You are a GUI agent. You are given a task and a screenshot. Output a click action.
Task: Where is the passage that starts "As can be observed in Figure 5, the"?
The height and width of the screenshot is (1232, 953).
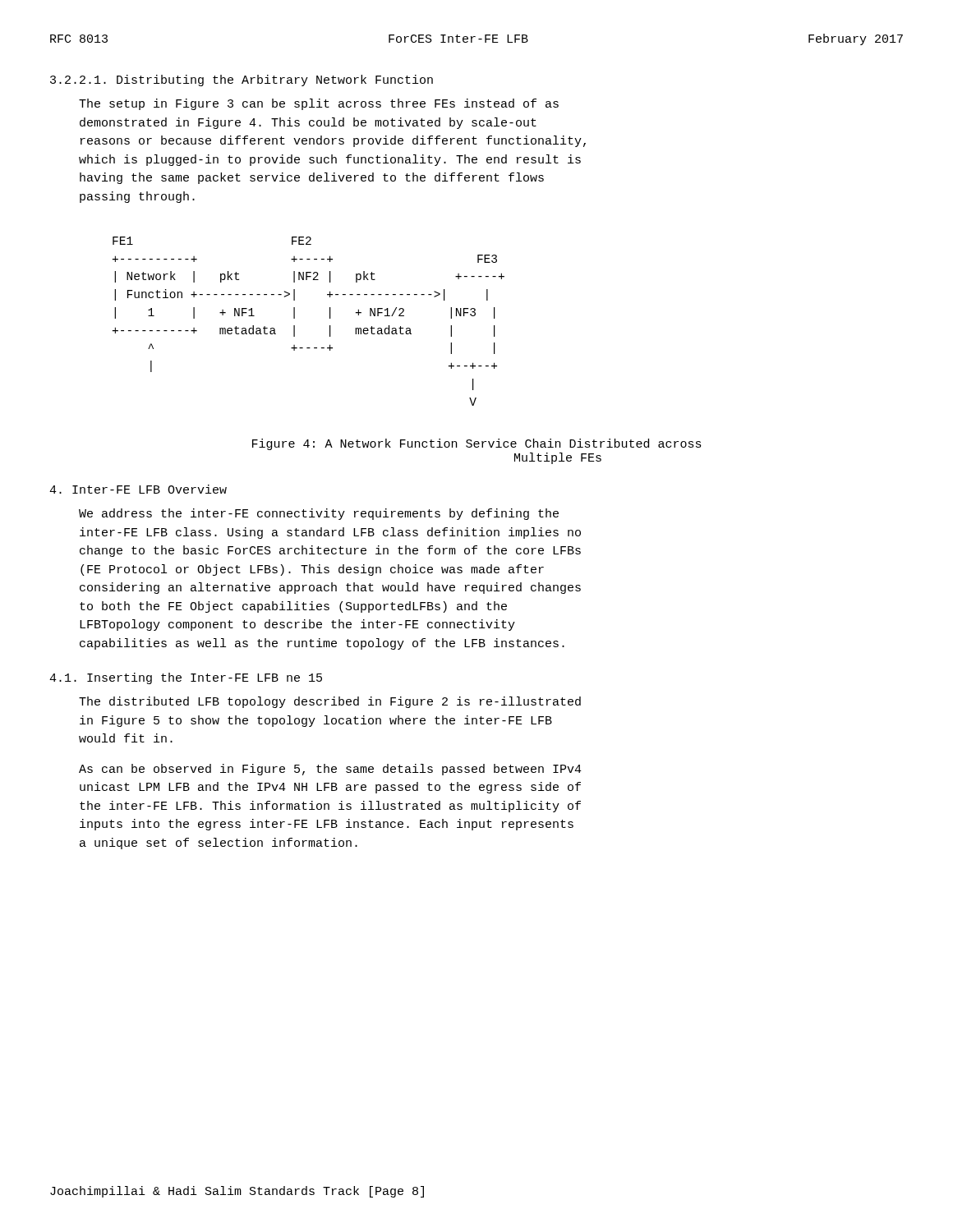[330, 807]
